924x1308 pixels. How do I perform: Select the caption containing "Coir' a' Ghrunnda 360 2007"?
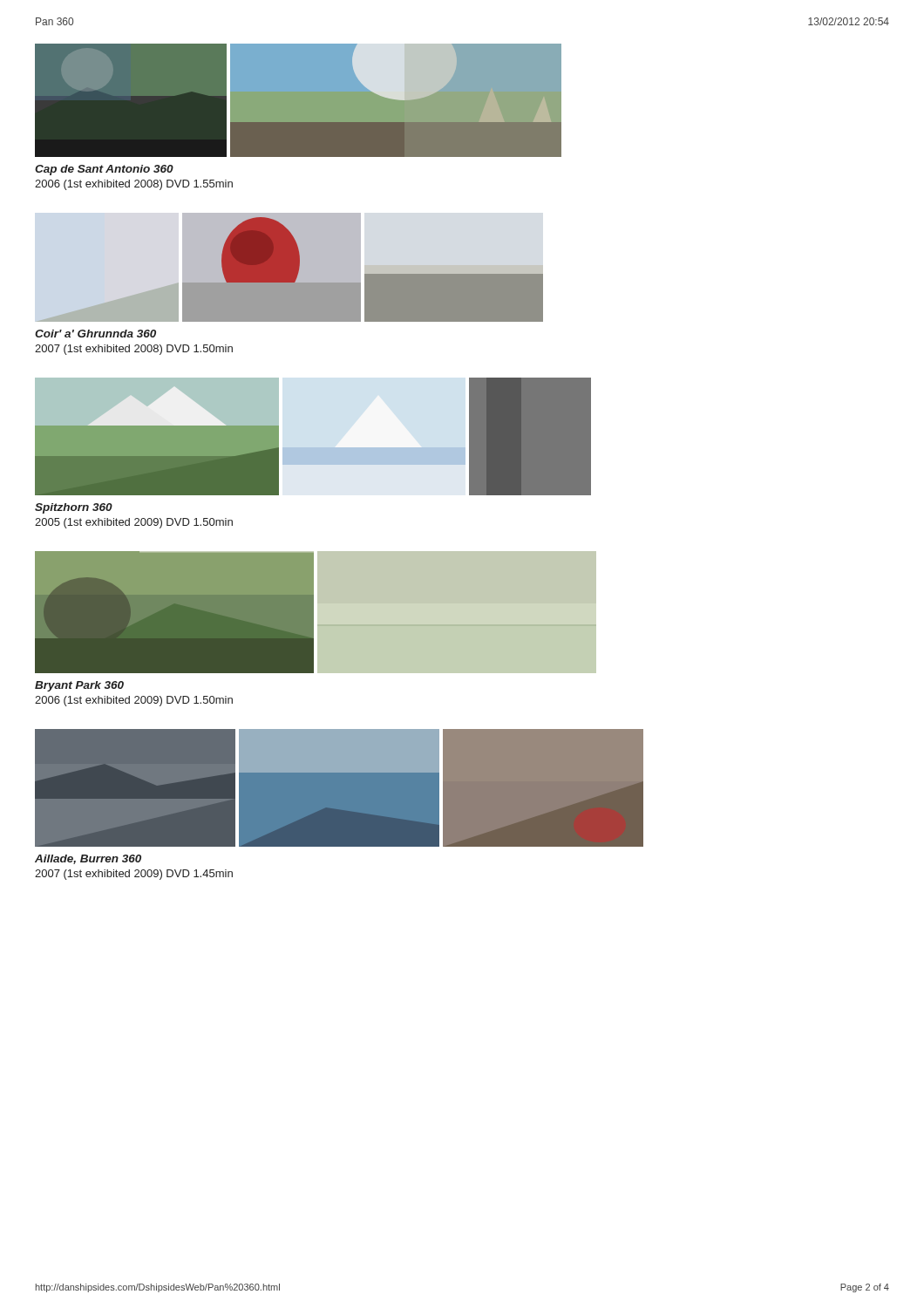click(95, 334)
